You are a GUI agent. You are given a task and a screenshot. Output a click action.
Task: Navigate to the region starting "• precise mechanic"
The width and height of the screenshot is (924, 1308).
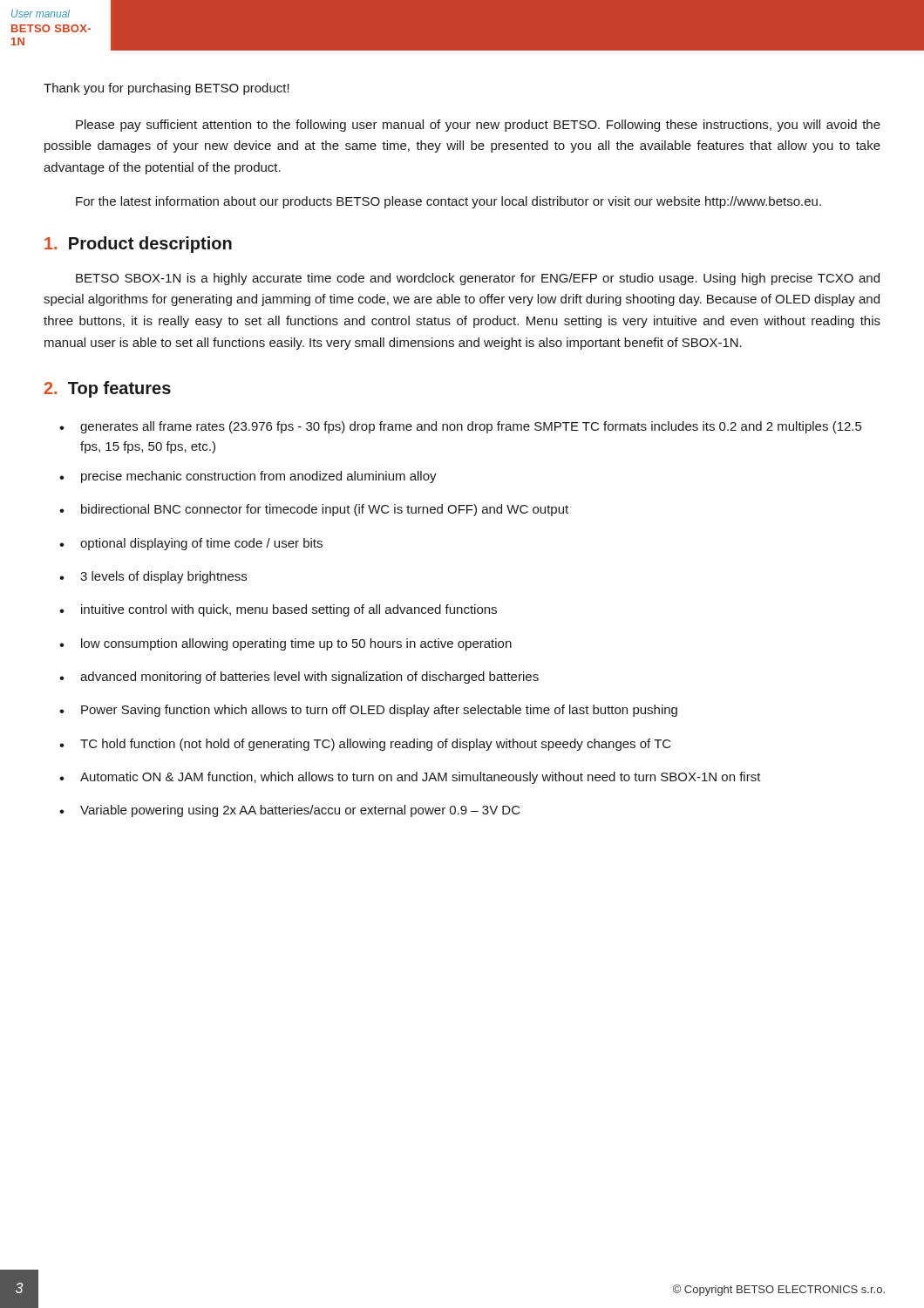coord(248,478)
